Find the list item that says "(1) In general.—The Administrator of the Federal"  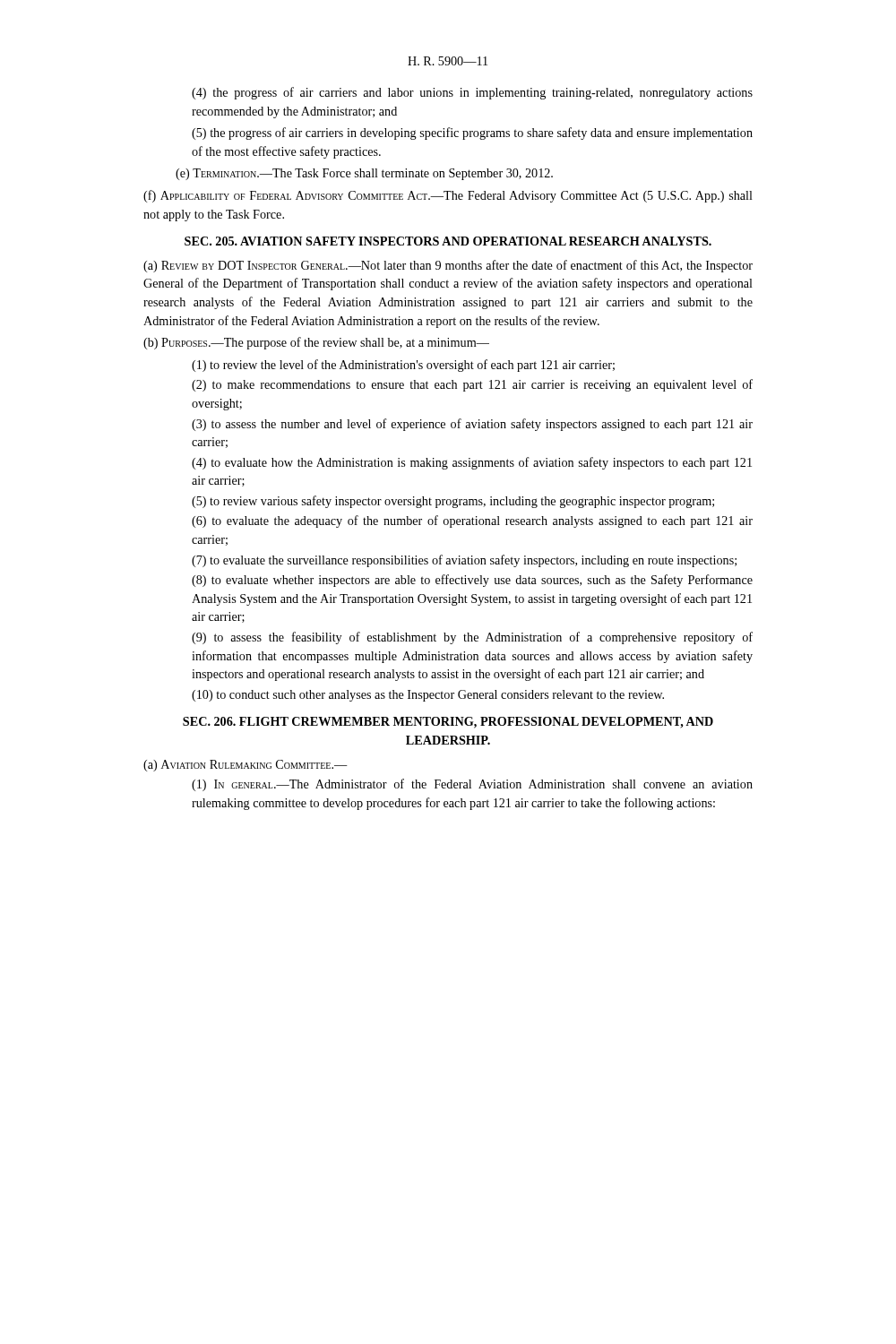click(x=472, y=793)
